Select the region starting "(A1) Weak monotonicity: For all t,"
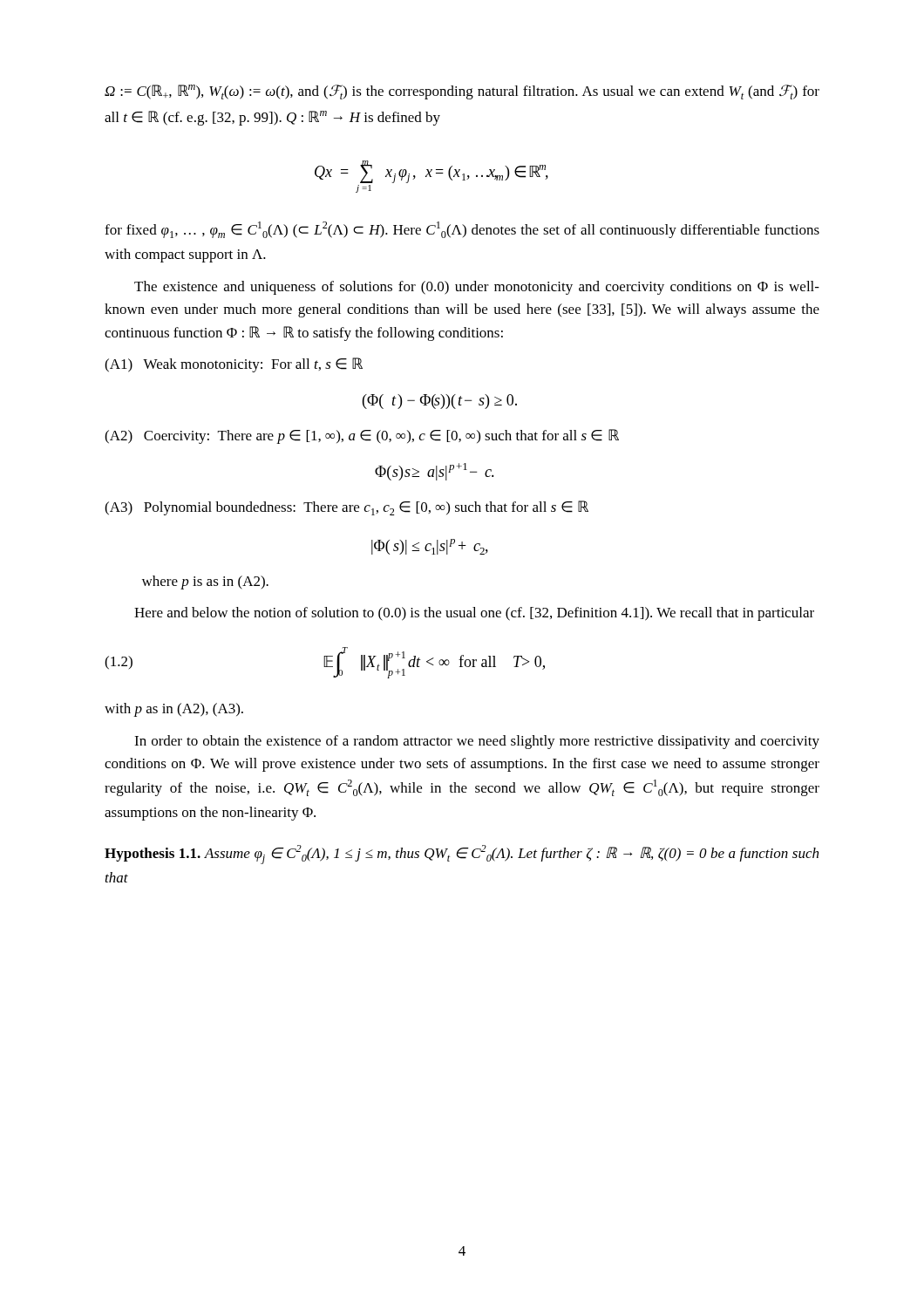This screenshot has width=924, height=1308. coord(234,364)
